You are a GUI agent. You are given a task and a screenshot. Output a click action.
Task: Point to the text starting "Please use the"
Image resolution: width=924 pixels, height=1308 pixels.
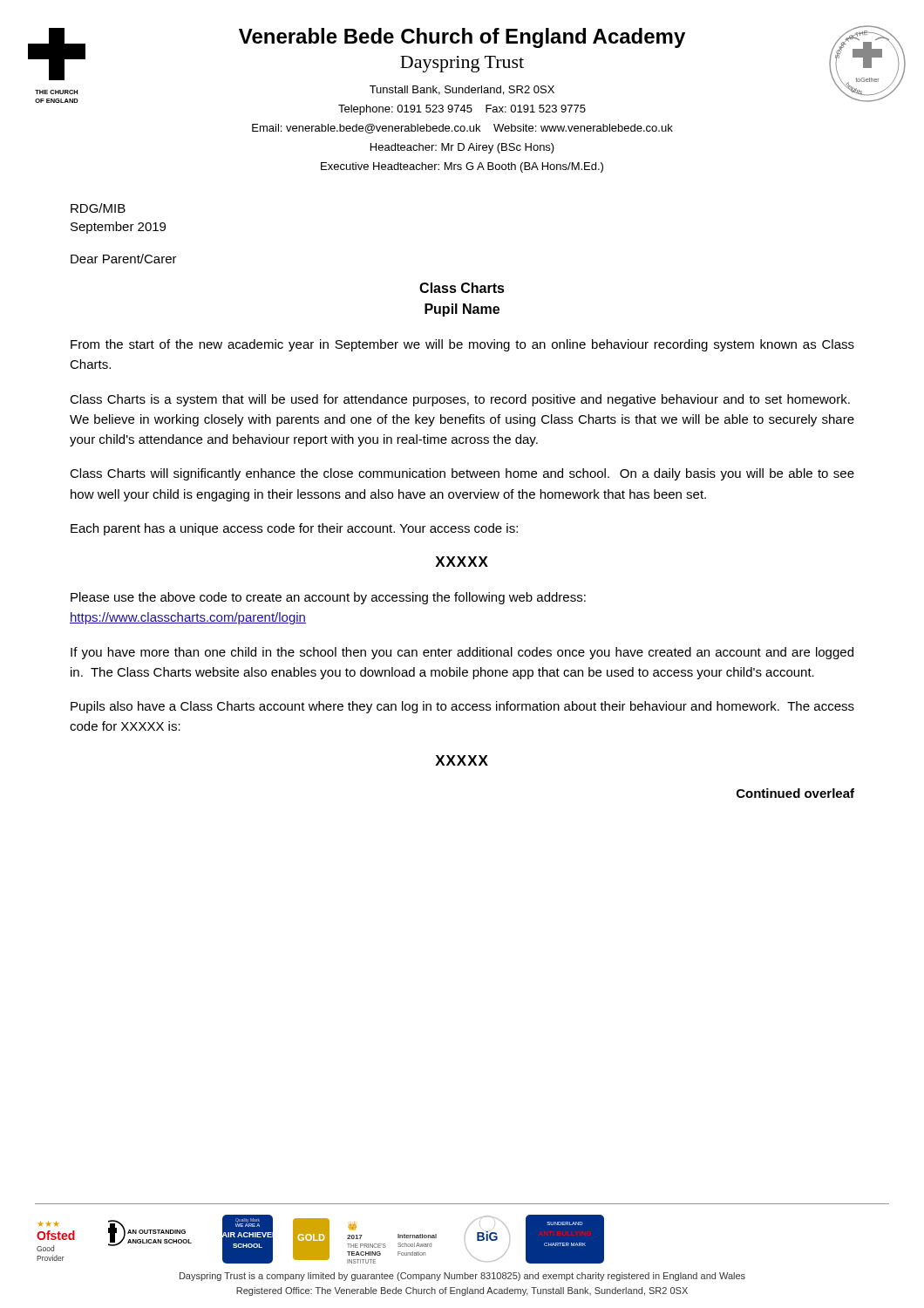click(x=328, y=607)
